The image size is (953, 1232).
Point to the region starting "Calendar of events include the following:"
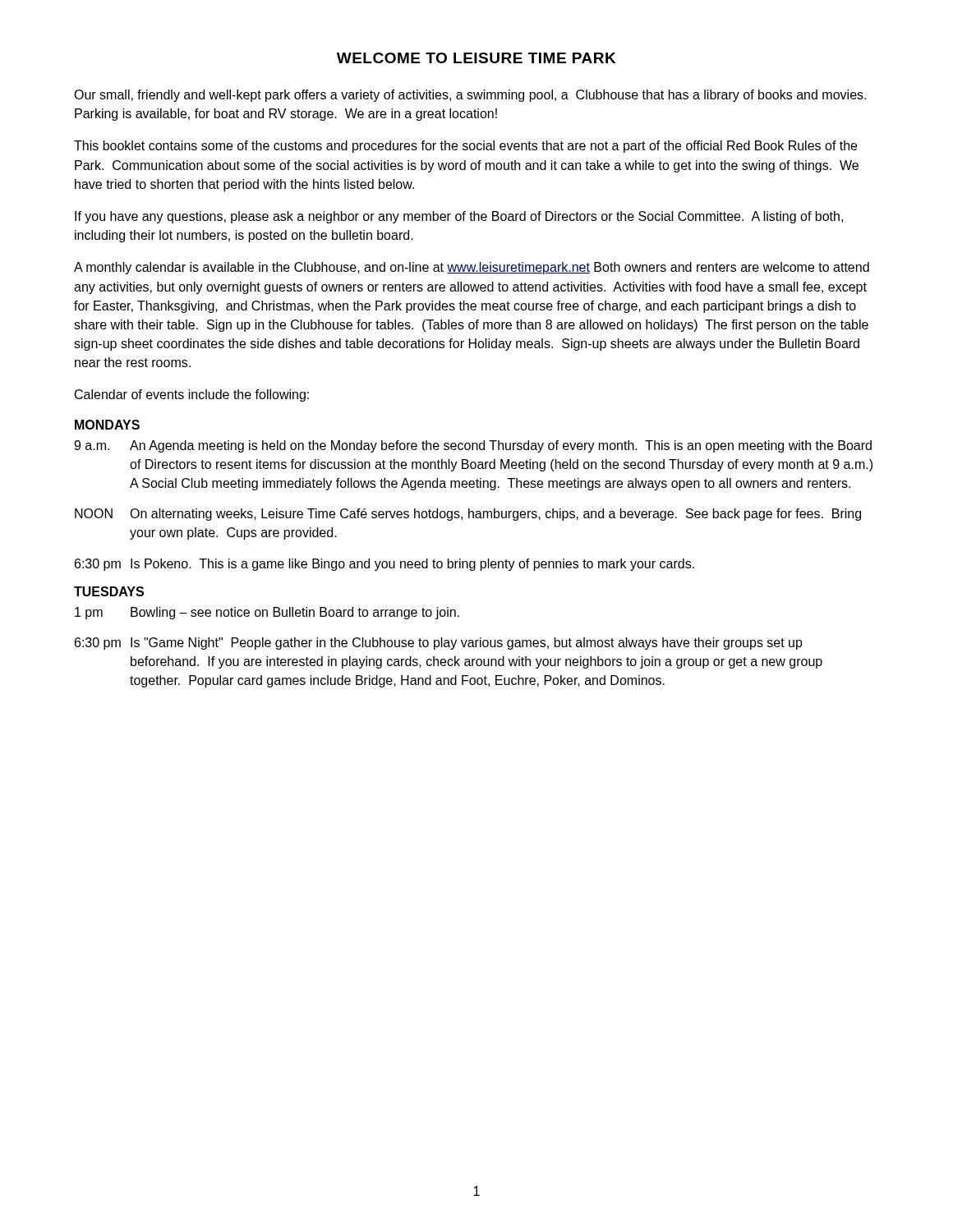(x=192, y=395)
